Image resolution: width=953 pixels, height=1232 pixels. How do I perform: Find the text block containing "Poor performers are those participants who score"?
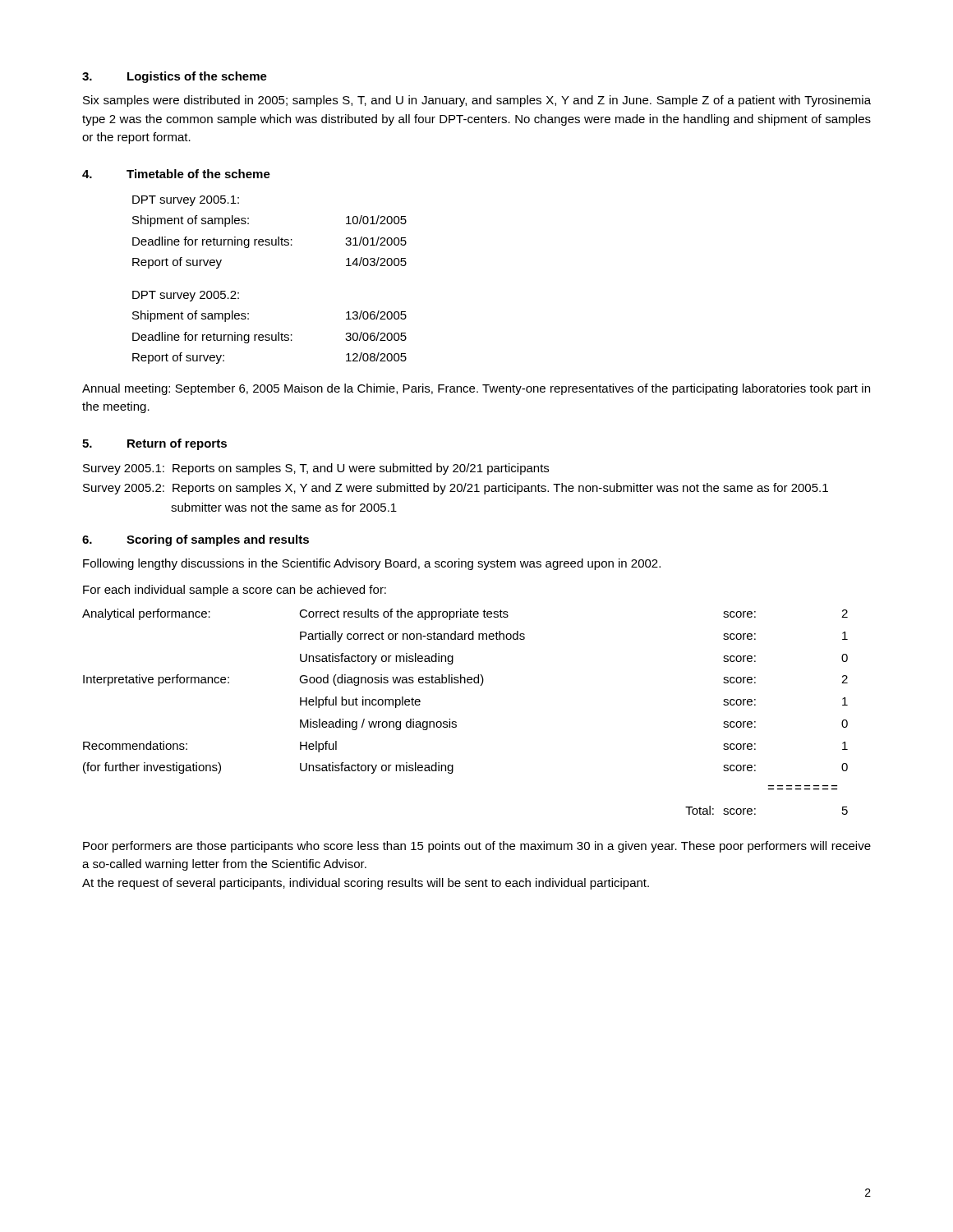click(477, 847)
